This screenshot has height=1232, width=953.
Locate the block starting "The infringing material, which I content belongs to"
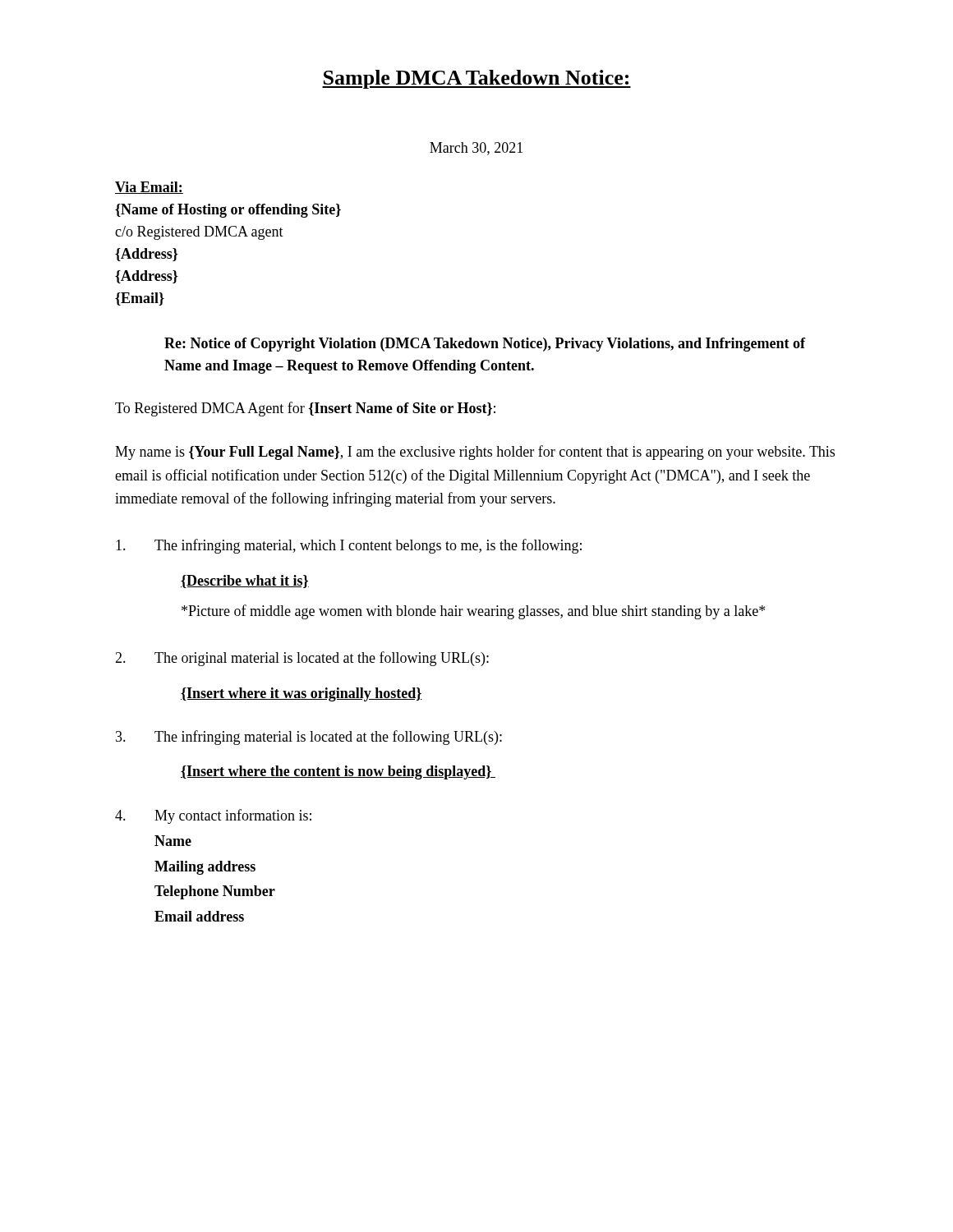point(349,546)
